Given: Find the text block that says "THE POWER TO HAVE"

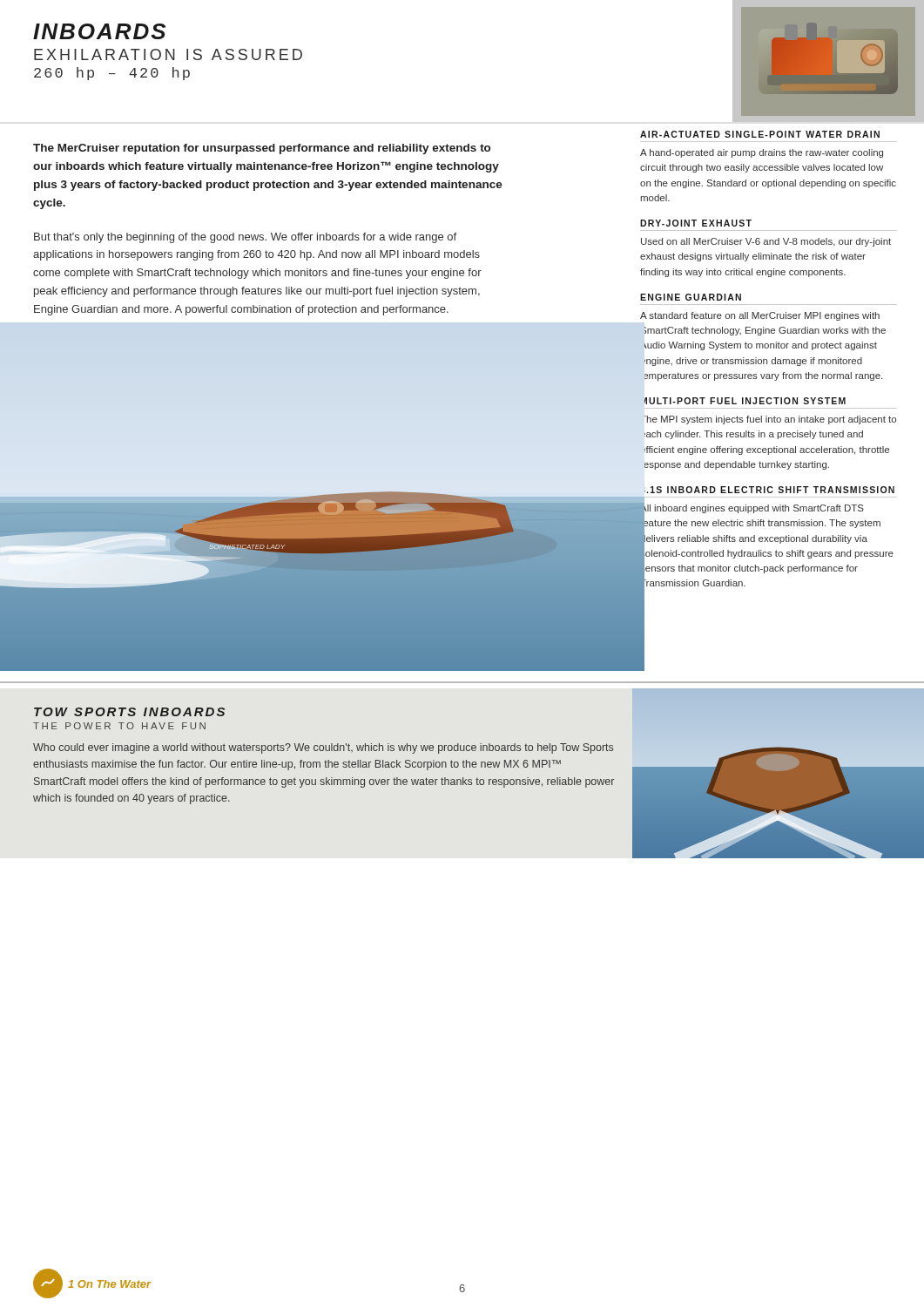Looking at the screenshot, I should (121, 726).
